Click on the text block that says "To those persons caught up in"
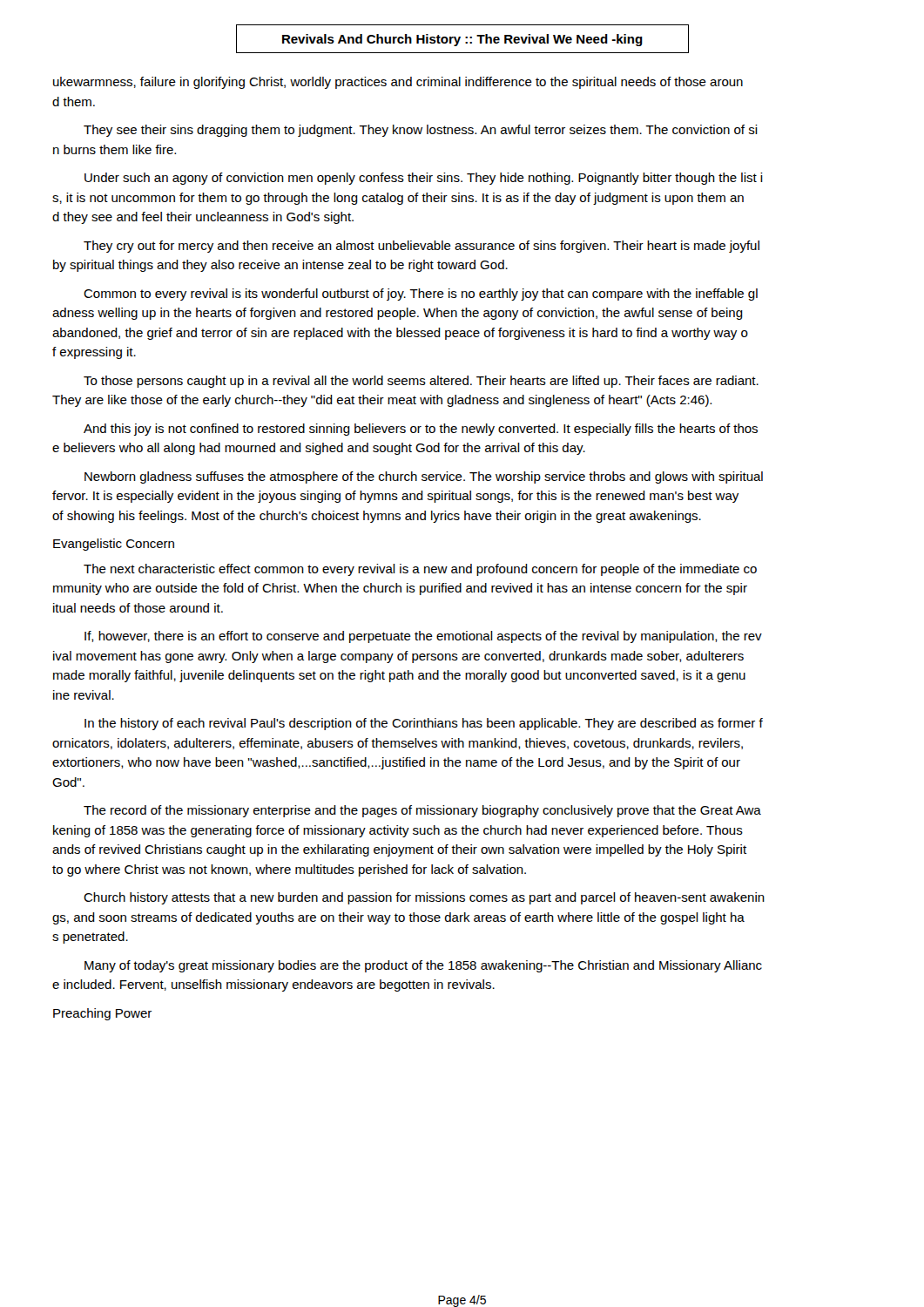This screenshot has width=924, height=1307. [x=462, y=390]
